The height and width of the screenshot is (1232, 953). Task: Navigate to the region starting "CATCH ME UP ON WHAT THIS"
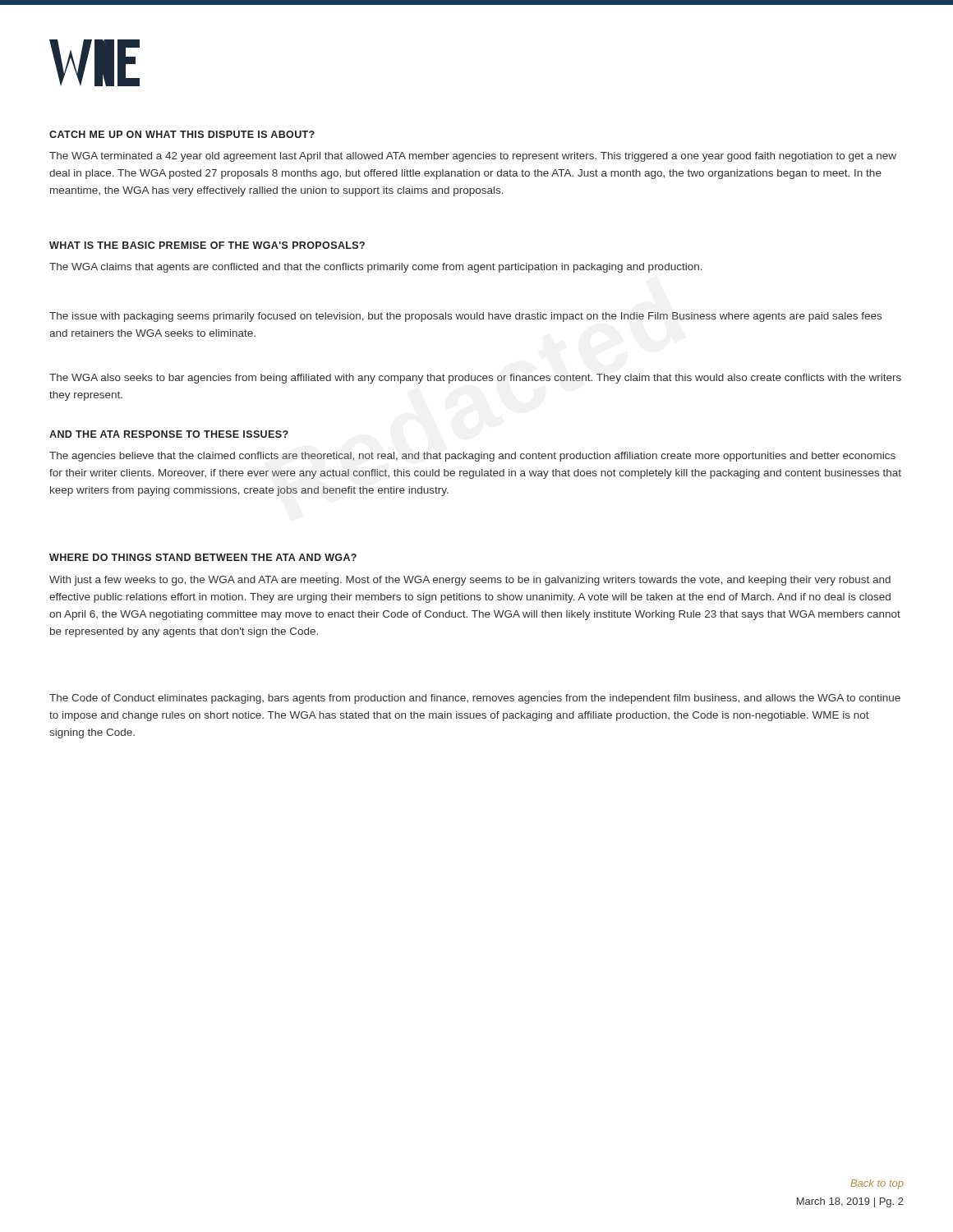(182, 134)
